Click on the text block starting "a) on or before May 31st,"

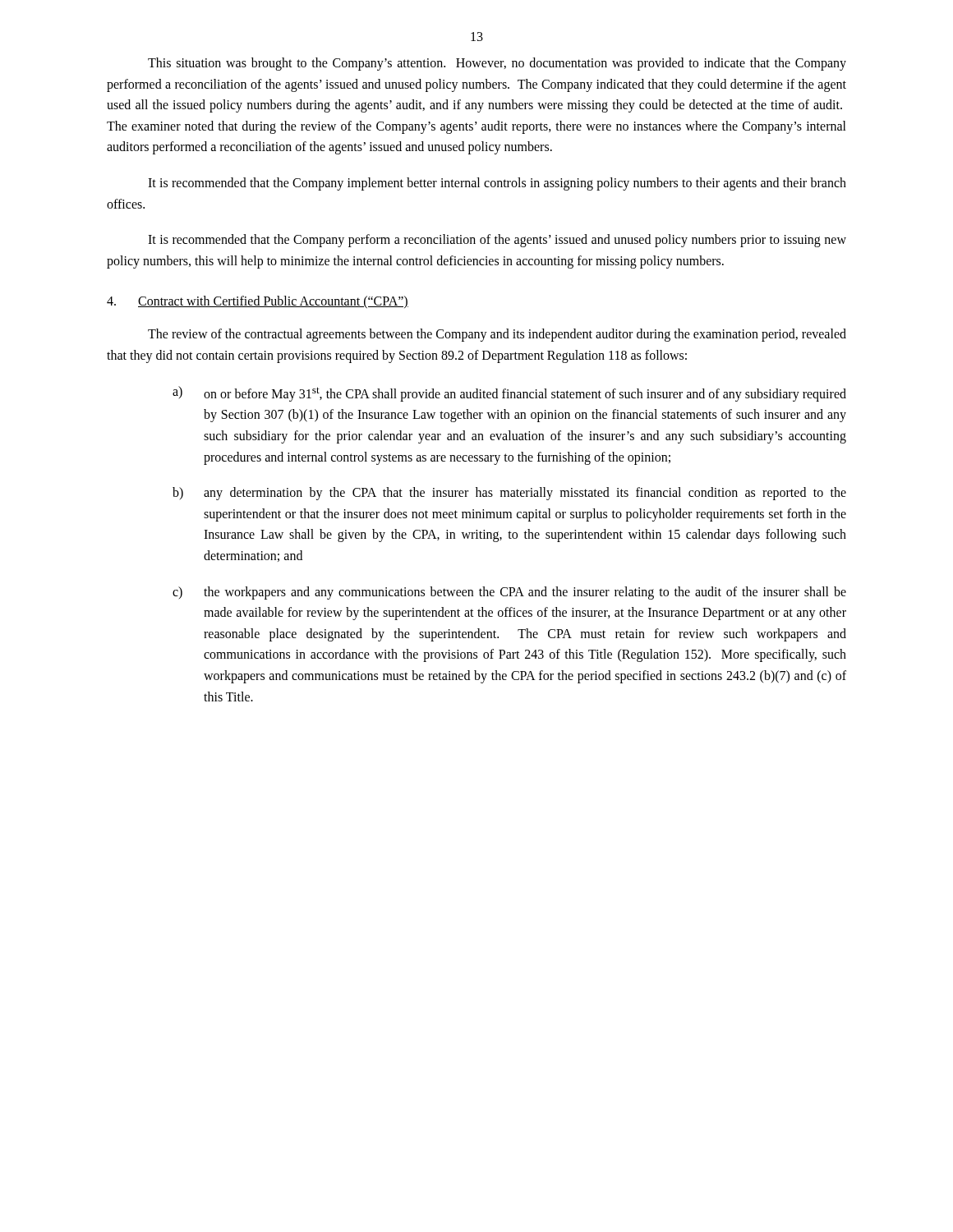pos(509,424)
